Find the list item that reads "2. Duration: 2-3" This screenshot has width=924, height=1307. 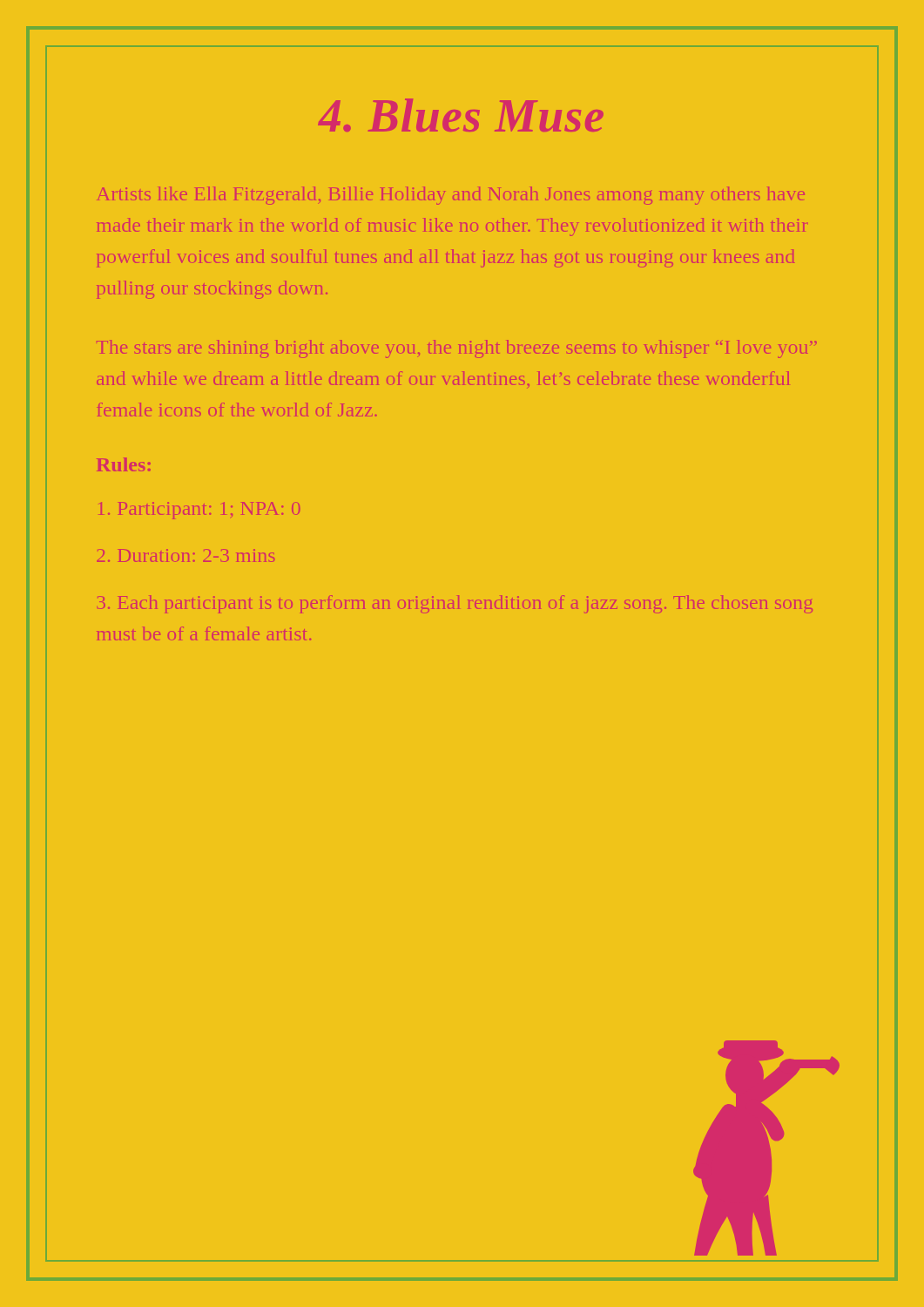tap(186, 555)
